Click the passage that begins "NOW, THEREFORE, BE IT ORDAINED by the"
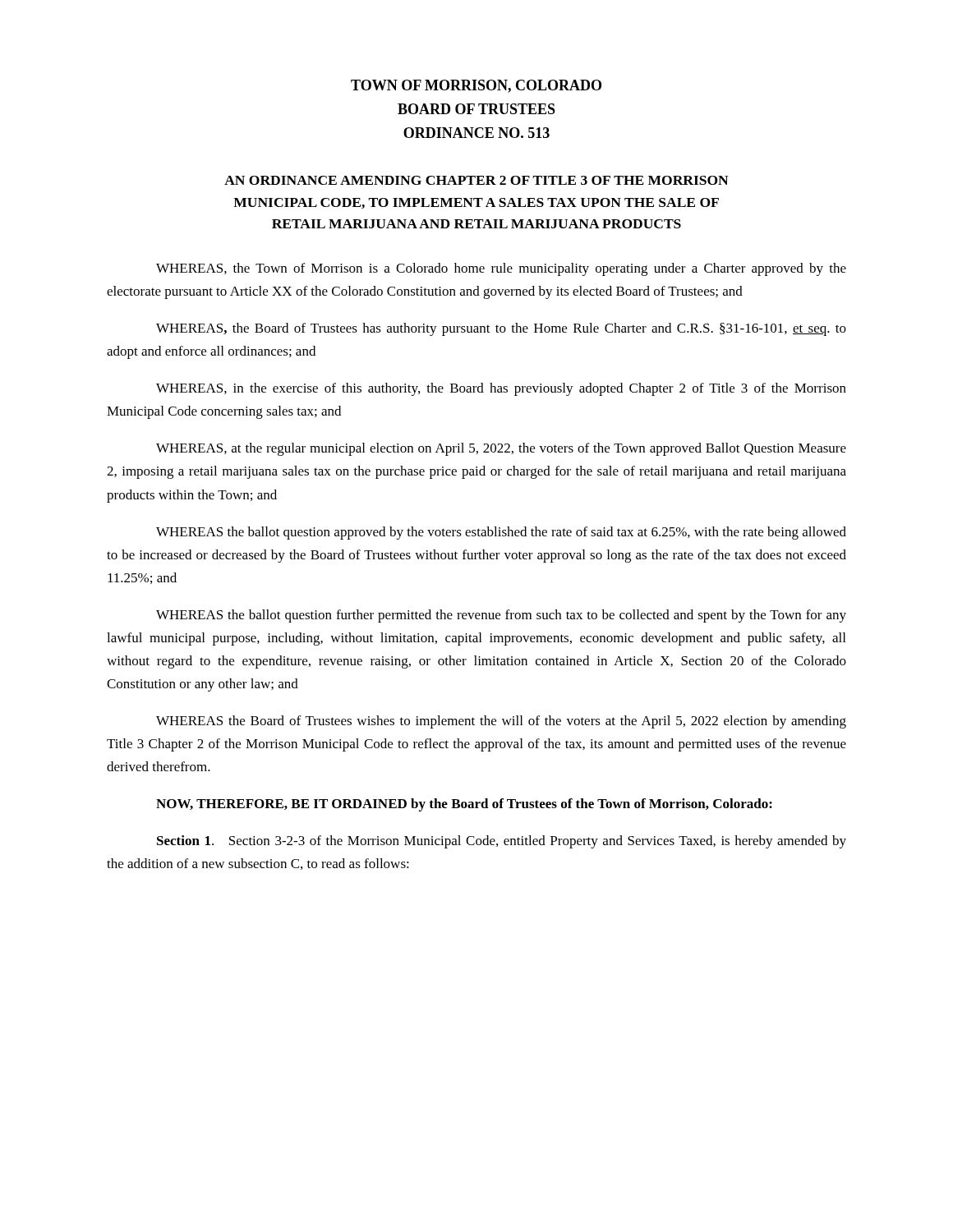The image size is (953, 1232). pyautogui.click(x=465, y=804)
